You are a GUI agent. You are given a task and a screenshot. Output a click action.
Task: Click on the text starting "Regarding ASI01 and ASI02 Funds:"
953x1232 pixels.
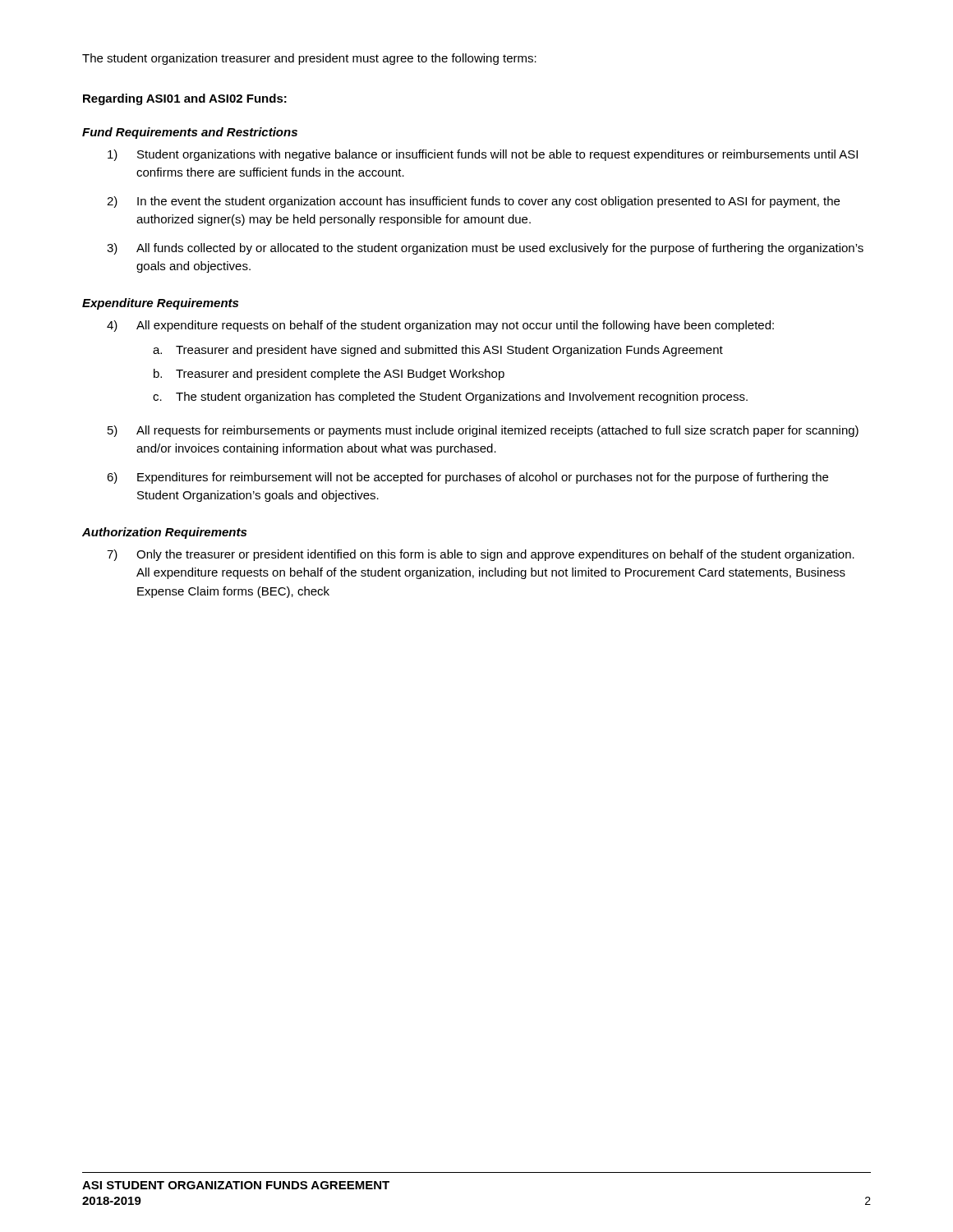point(185,98)
